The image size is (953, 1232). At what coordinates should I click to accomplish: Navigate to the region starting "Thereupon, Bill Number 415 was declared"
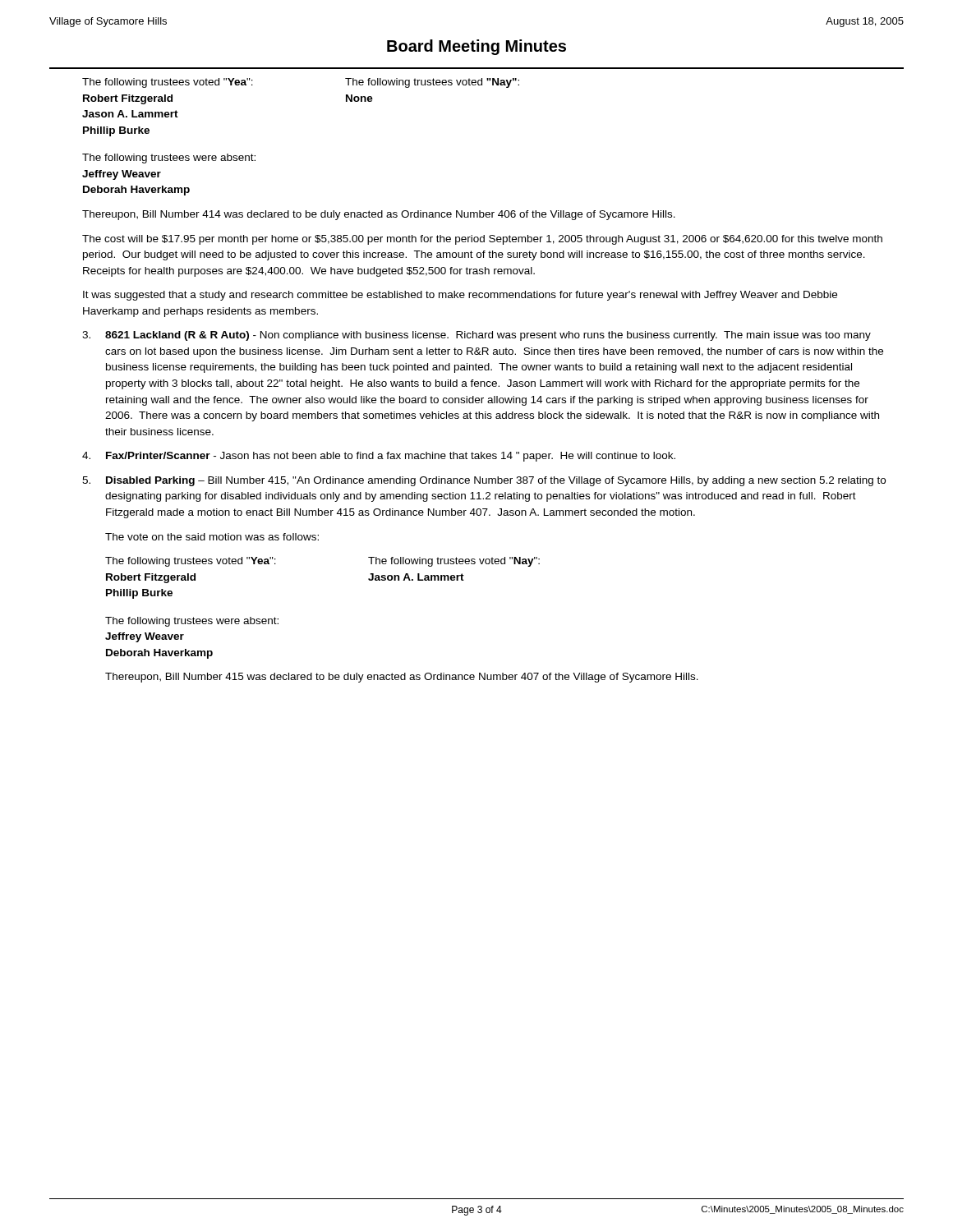coord(402,677)
